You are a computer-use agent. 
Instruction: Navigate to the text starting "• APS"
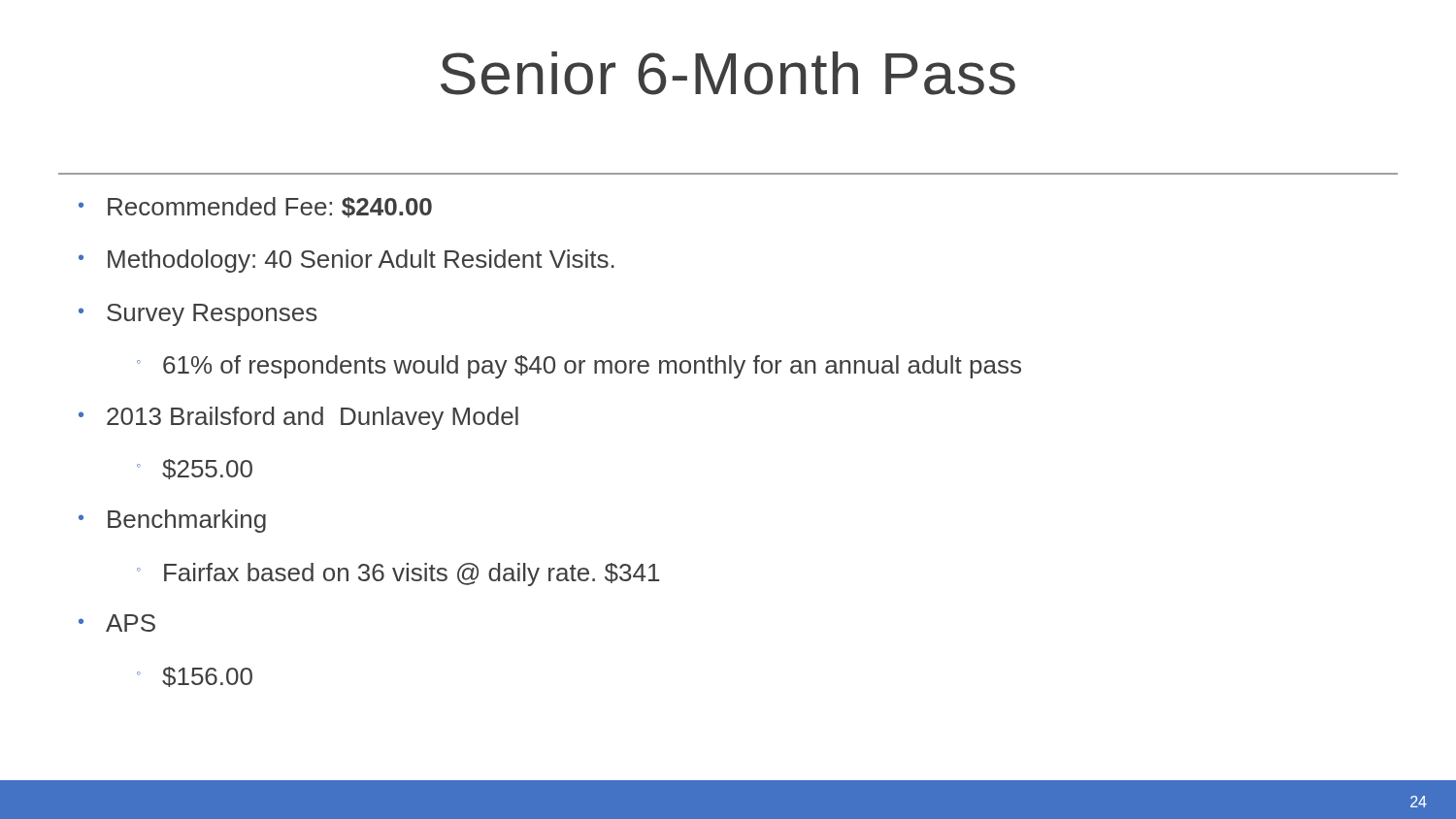pos(117,623)
